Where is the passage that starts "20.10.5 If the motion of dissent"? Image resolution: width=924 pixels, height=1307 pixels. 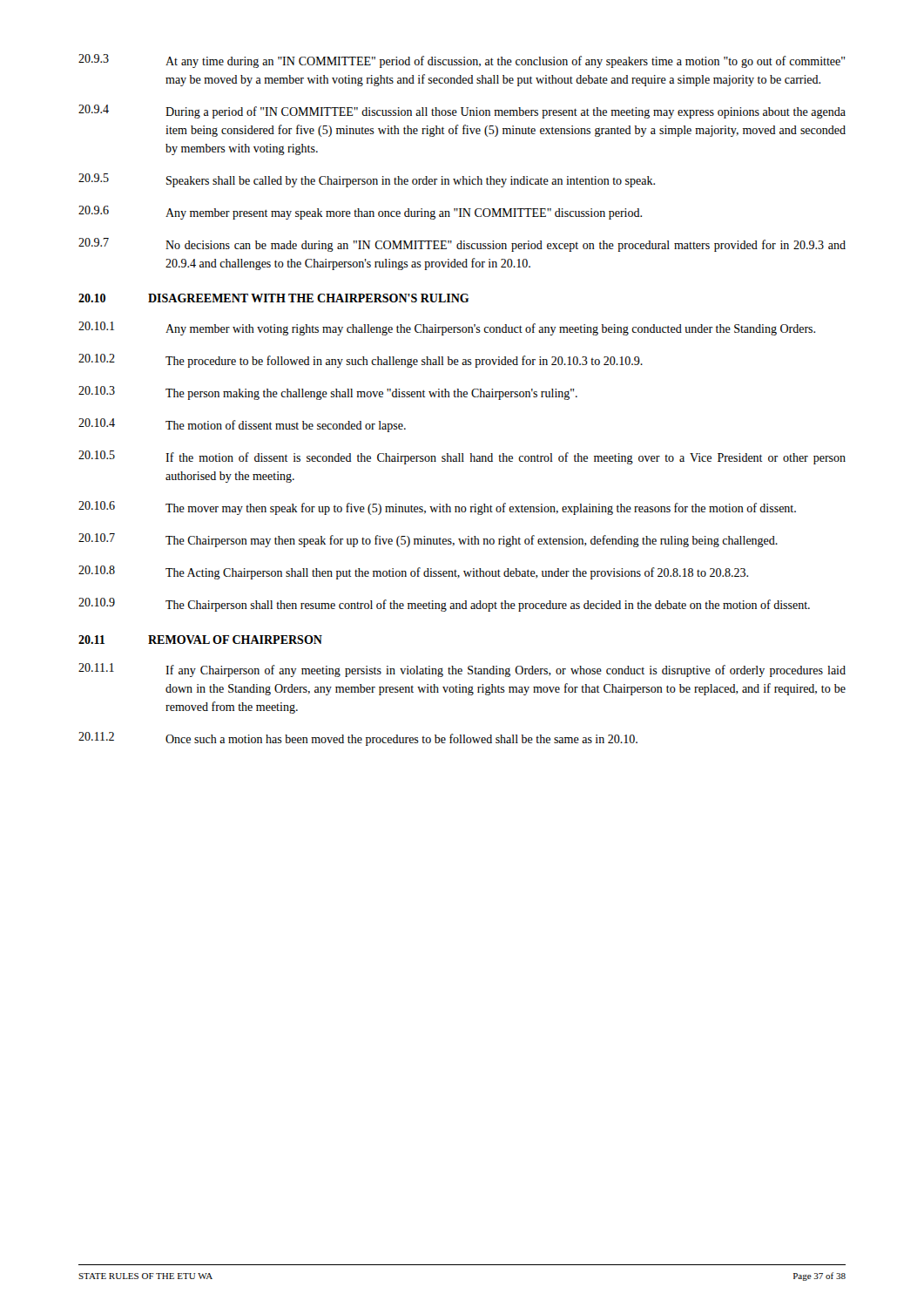tap(462, 467)
